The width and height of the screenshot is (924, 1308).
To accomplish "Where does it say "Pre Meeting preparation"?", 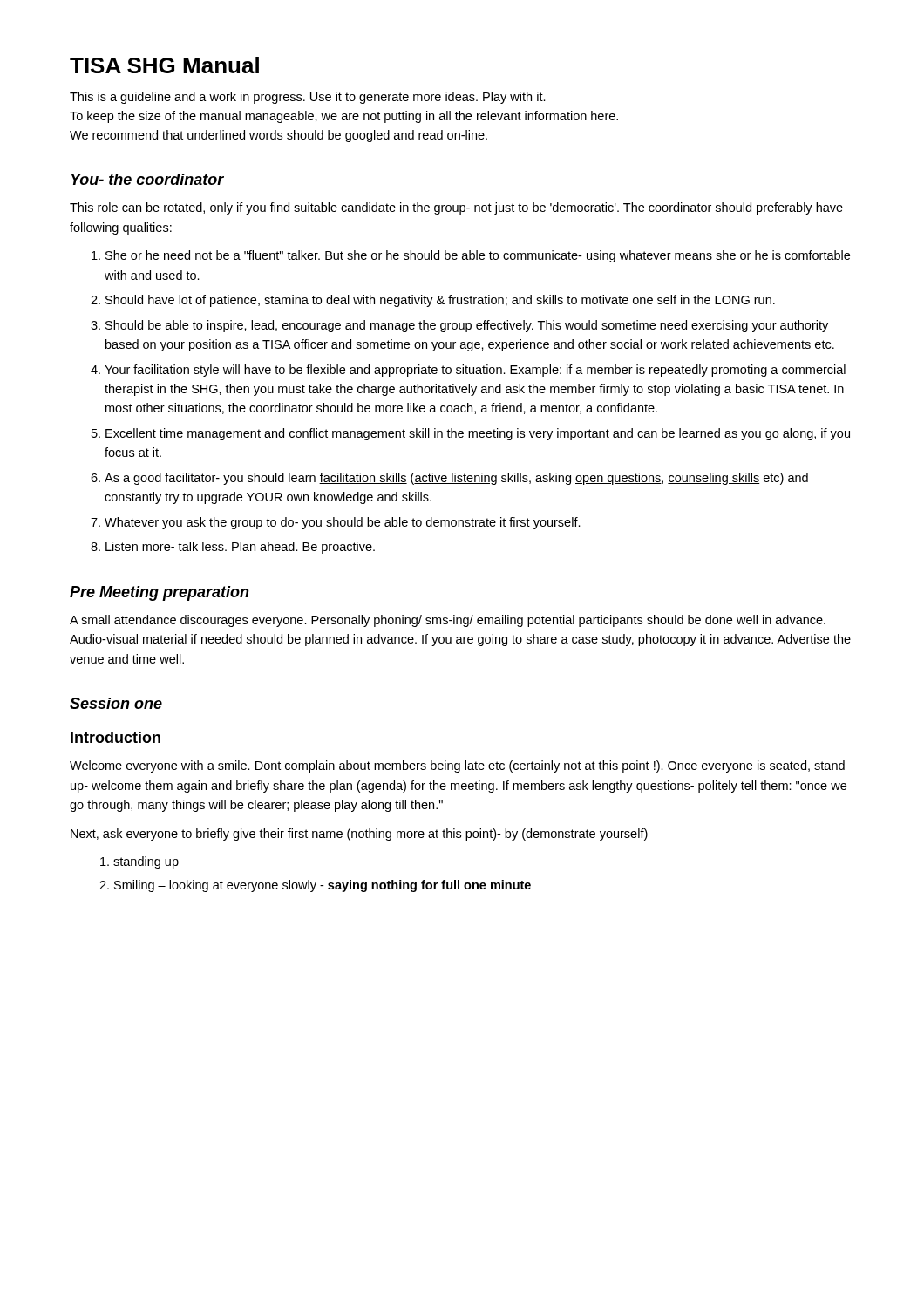I will coord(160,592).
